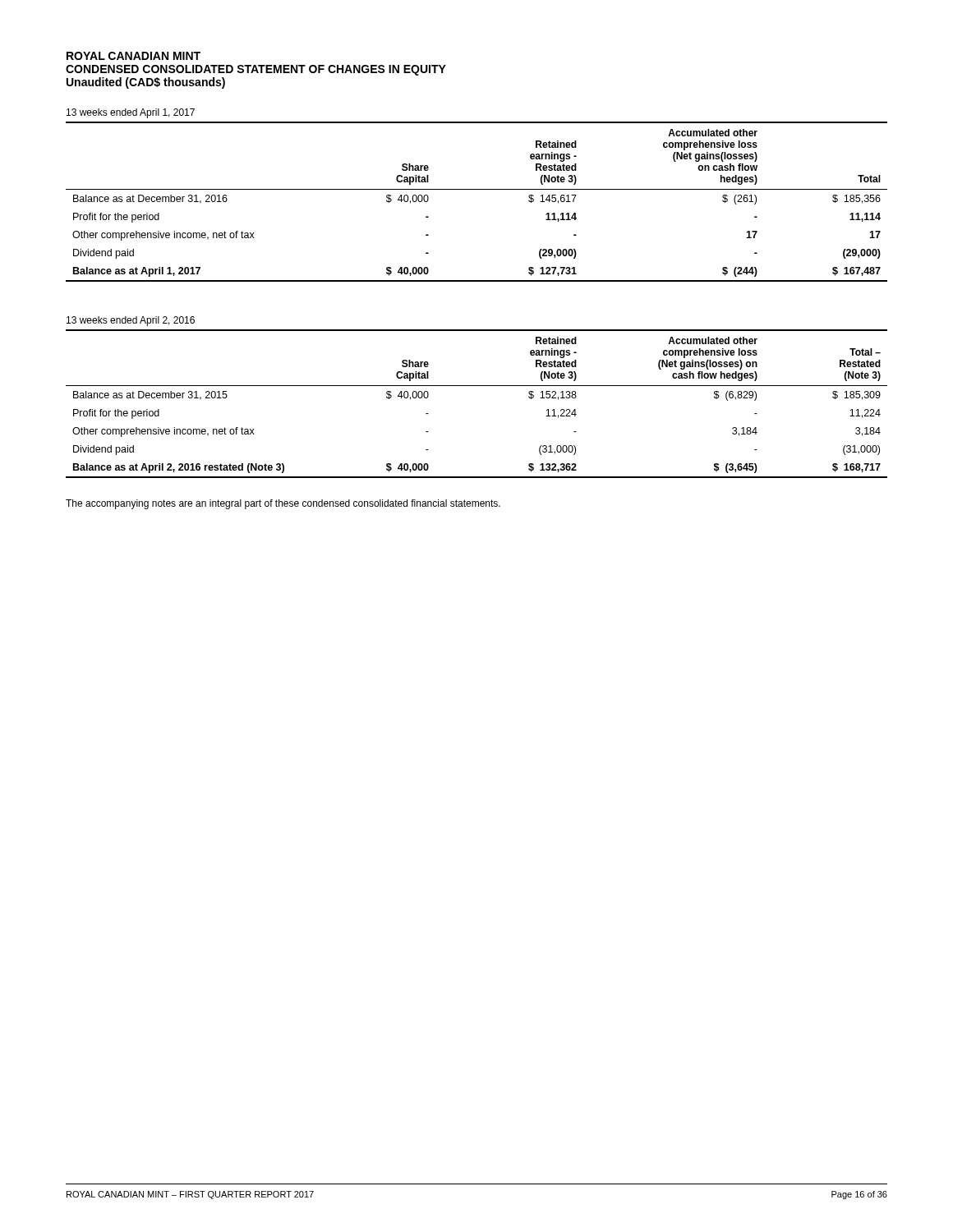This screenshot has width=953, height=1232.
Task: Find the title that reads "ROYAL CANADIAN MINT CONDENSED CONSOLIDATED STATEMENT OF CHANGES"
Action: pyautogui.click(x=134, y=56)
